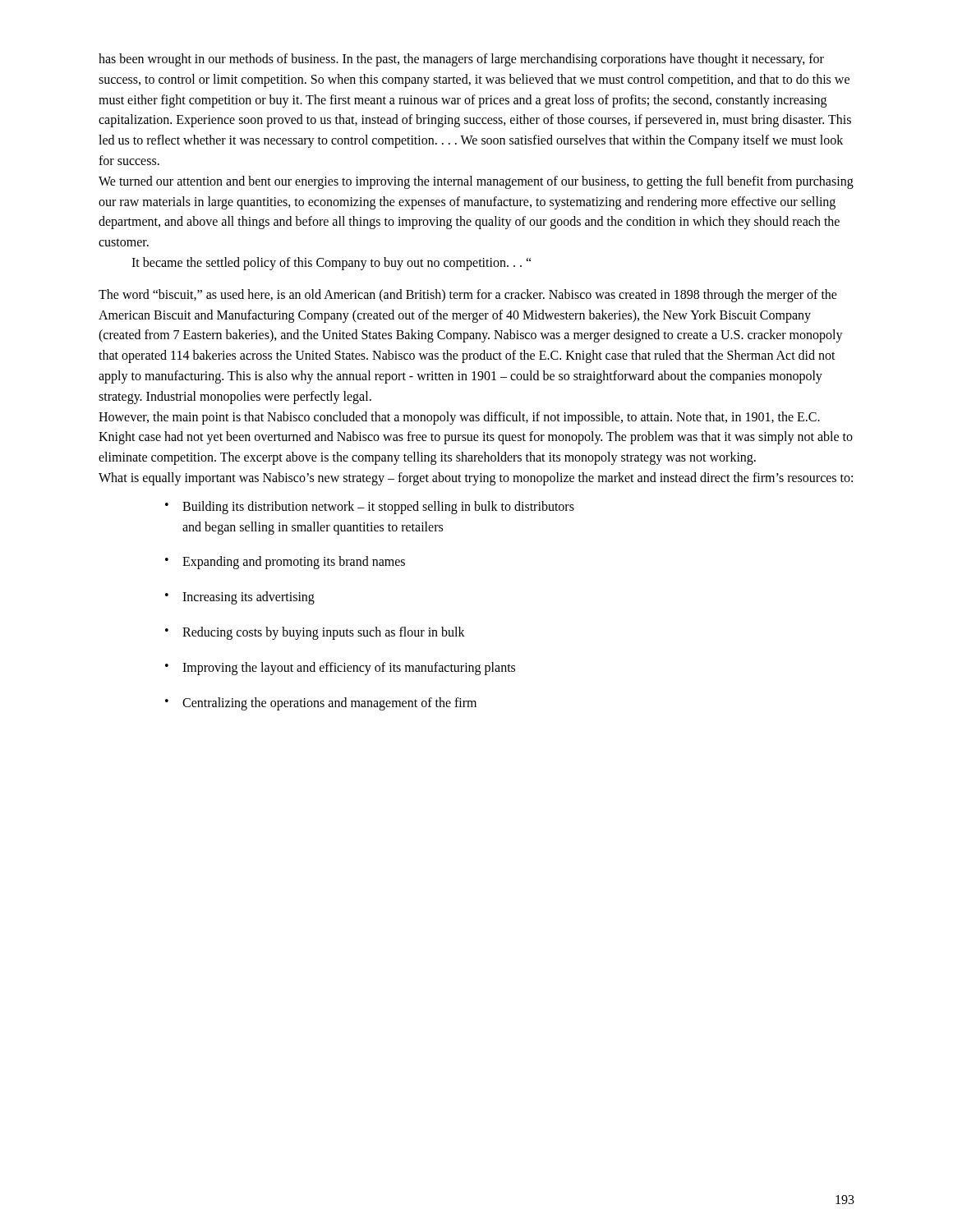Navigate to the passage starting "• Improving the layout"
Image resolution: width=953 pixels, height=1232 pixels.
tap(340, 668)
